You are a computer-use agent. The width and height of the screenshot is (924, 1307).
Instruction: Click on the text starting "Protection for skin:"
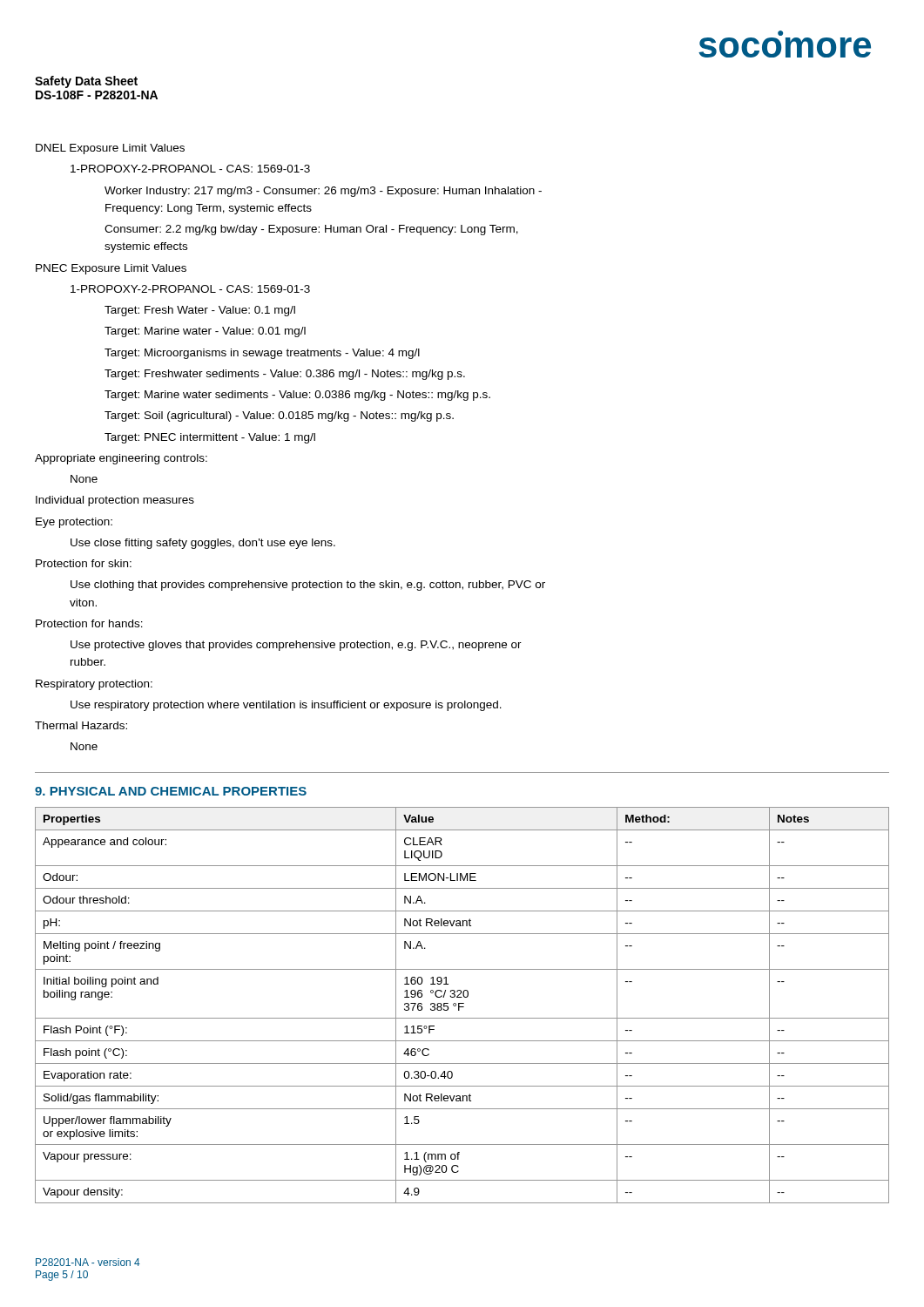point(84,563)
